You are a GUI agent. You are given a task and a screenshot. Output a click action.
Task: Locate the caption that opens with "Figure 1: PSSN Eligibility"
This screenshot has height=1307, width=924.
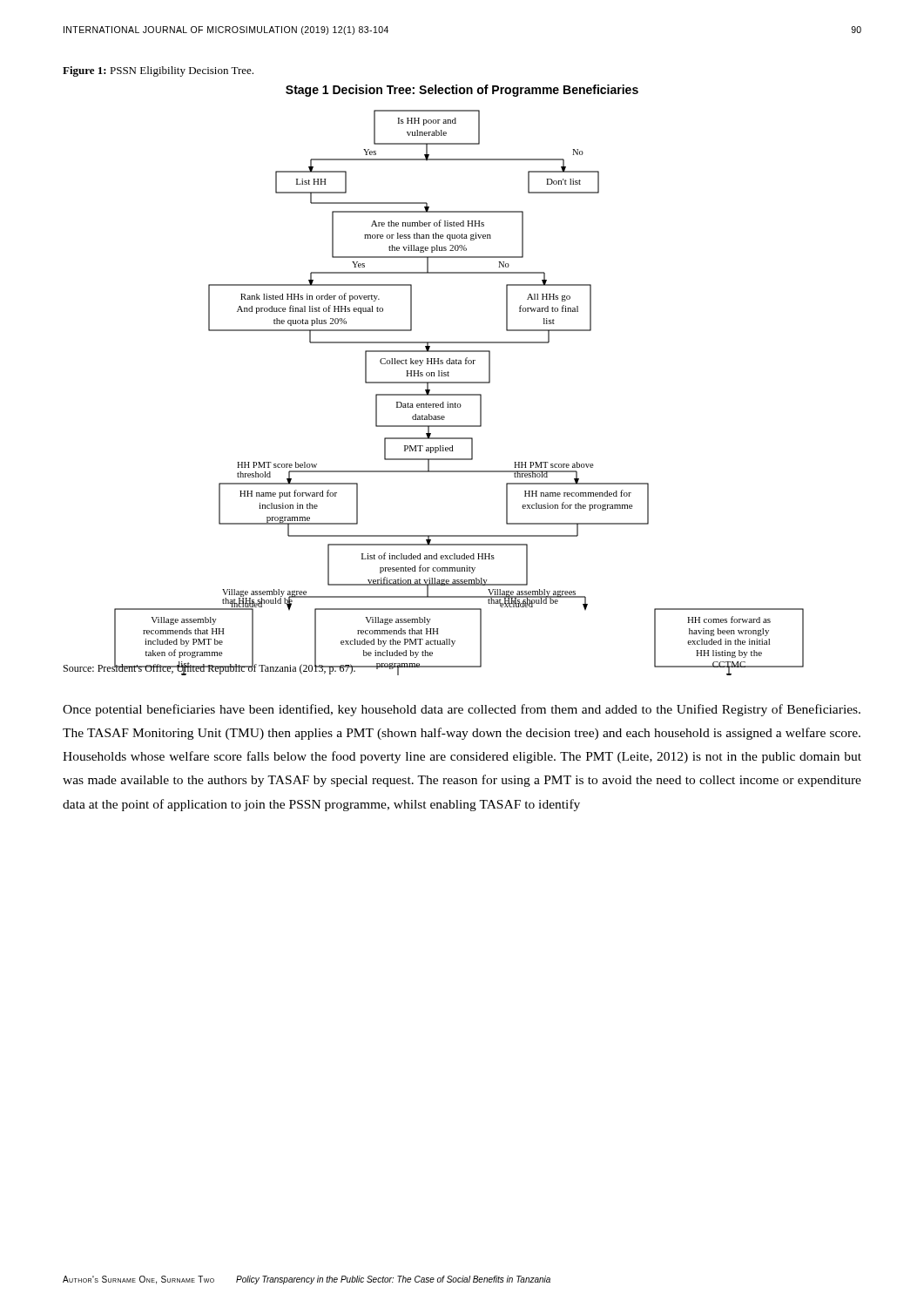(159, 70)
